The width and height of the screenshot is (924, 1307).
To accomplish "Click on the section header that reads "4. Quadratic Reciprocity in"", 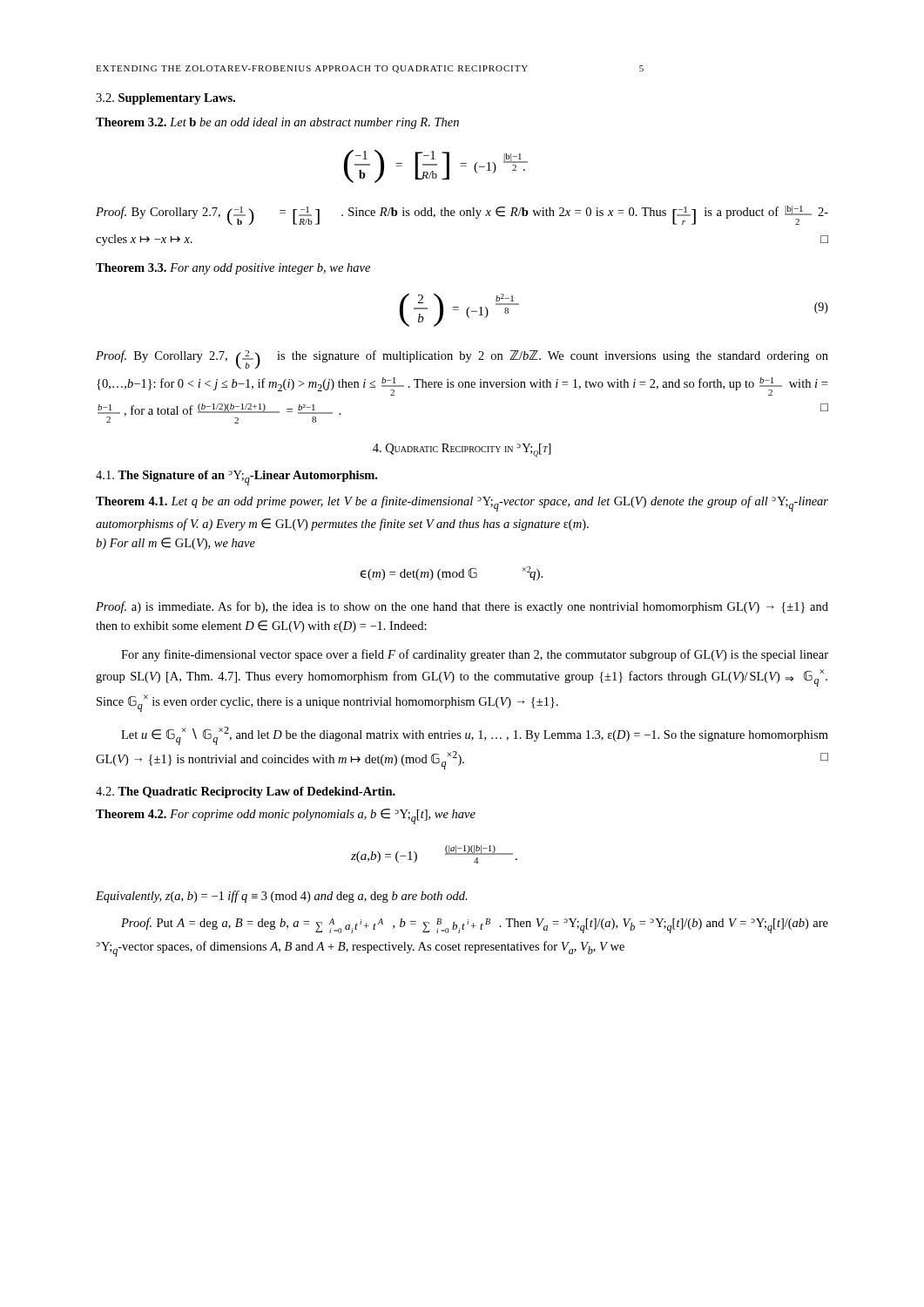I will point(462,450).
